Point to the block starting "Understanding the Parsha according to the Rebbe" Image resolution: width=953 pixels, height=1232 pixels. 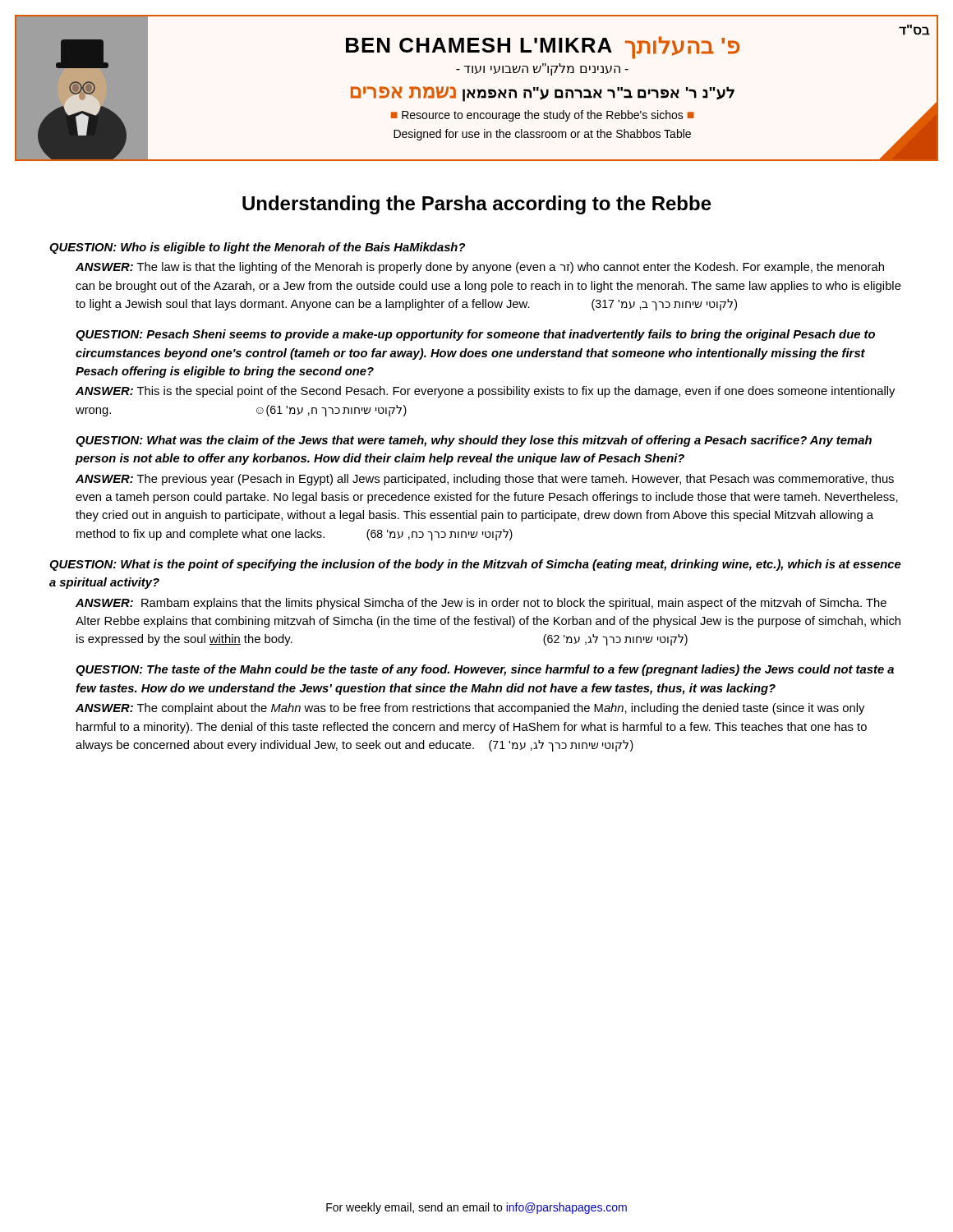coord(476,203)
